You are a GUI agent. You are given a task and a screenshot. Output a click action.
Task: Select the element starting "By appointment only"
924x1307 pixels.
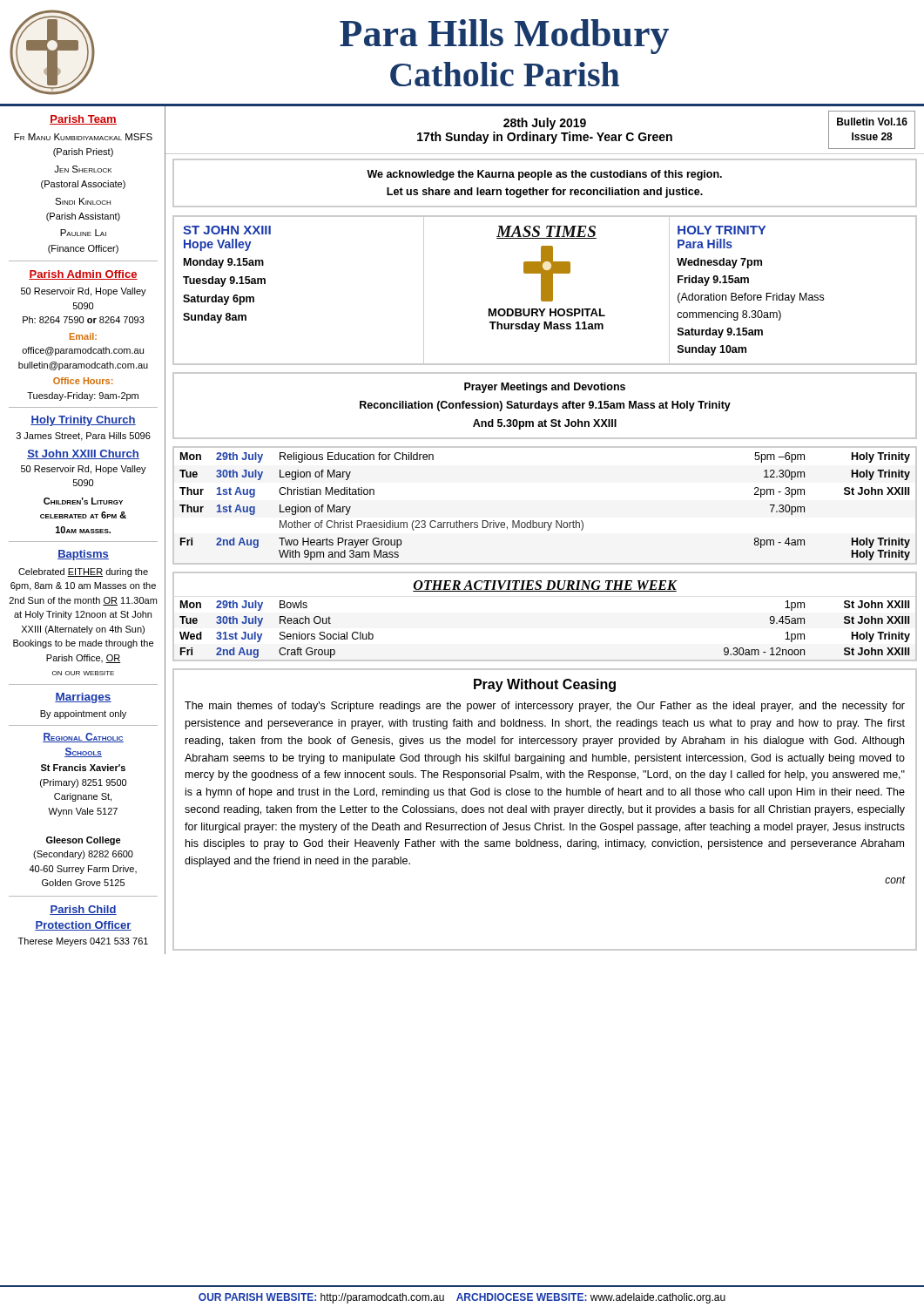point(83,713)
